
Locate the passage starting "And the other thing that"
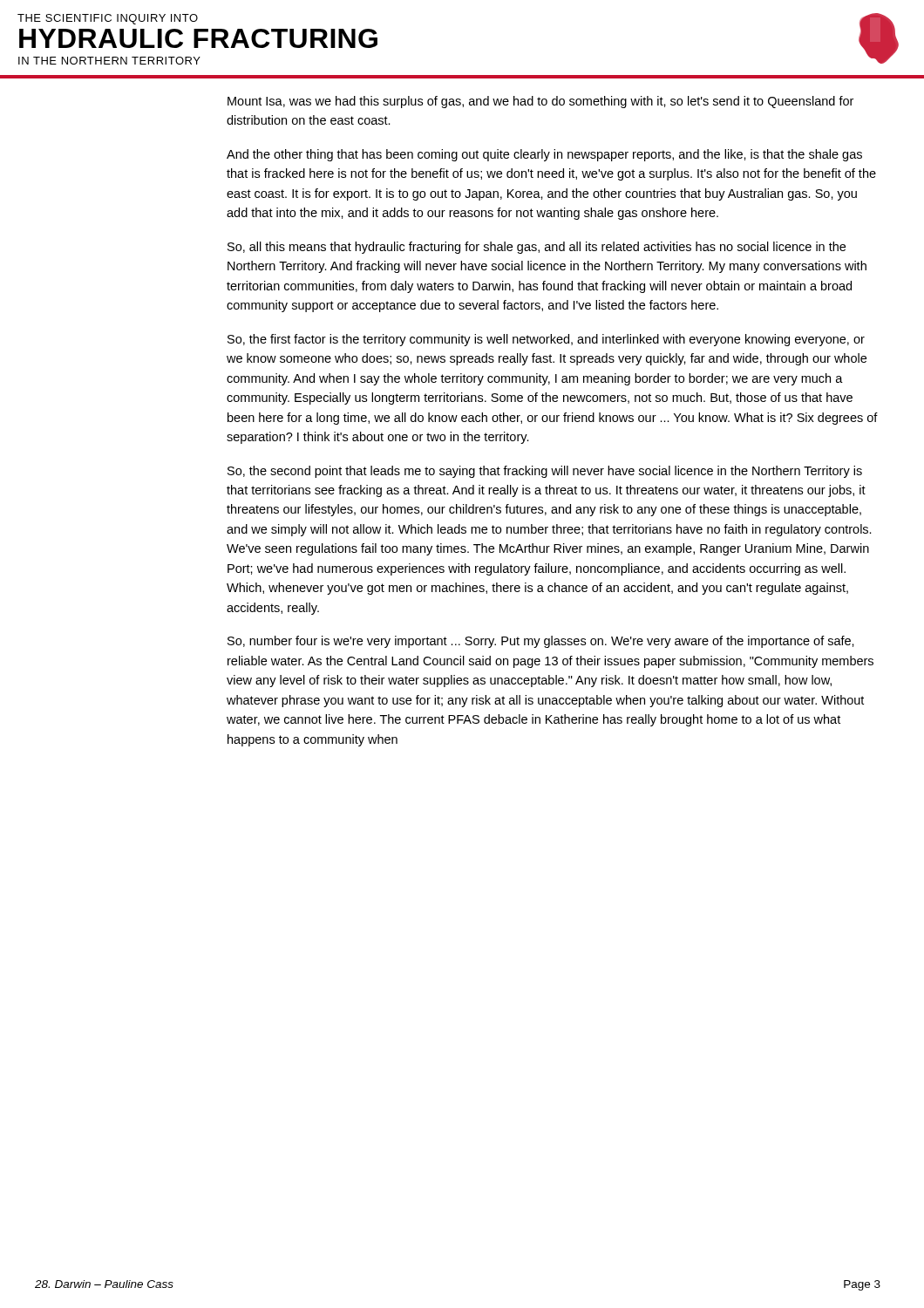(x=554, y=184)
